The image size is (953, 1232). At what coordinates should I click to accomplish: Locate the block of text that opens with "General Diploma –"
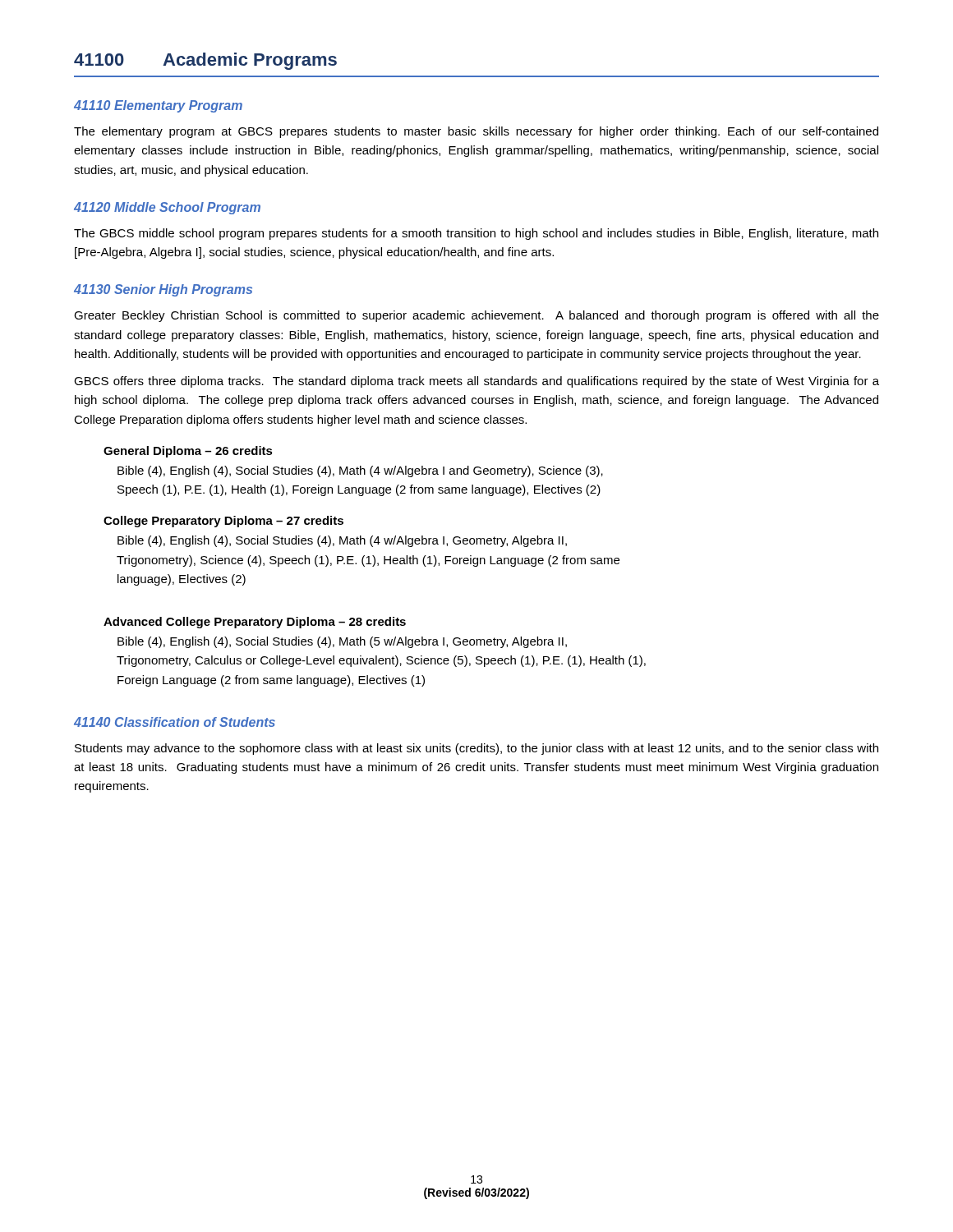click(x=476, y=471)
